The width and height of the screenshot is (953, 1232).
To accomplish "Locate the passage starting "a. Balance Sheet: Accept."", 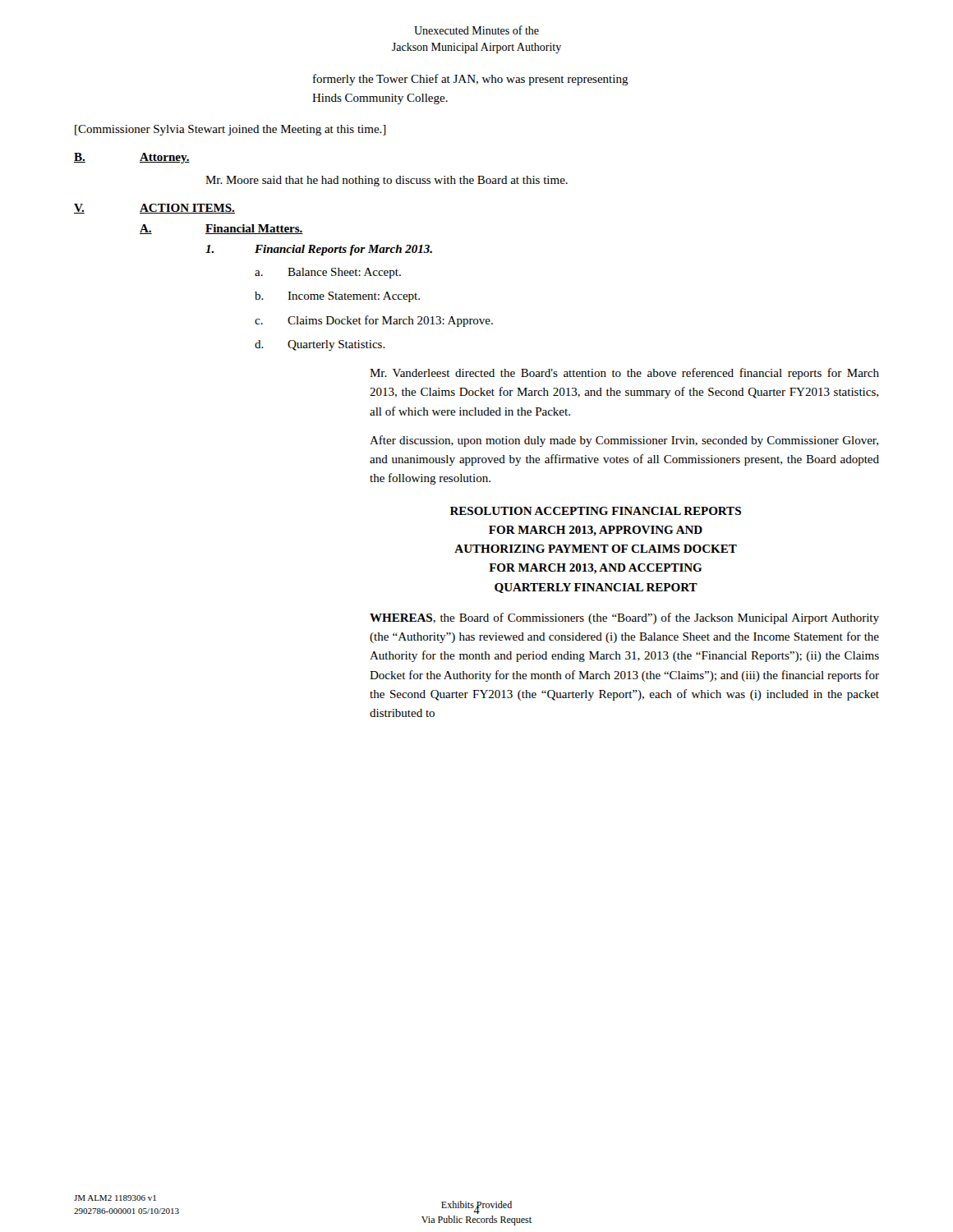I will pos(328,272).
